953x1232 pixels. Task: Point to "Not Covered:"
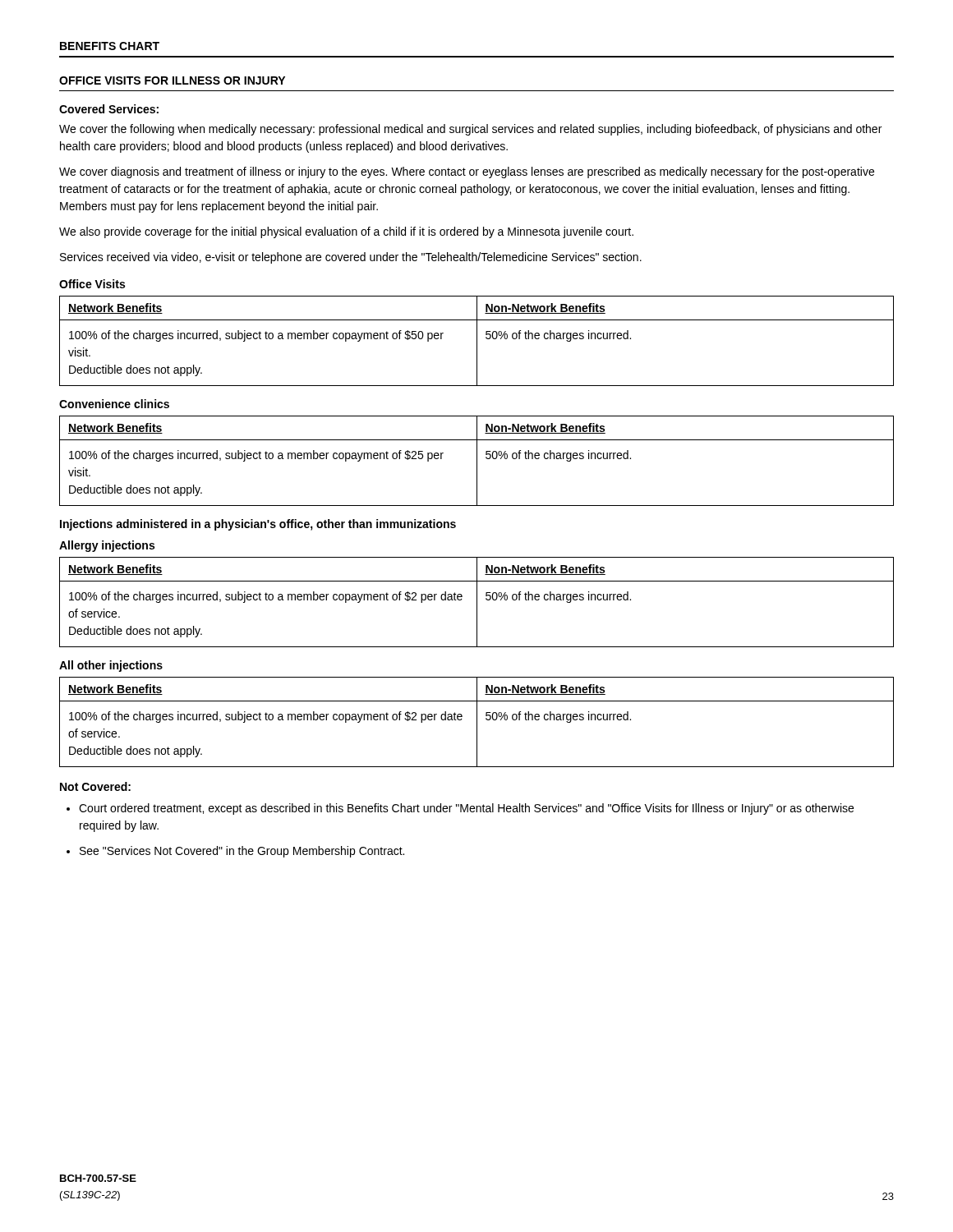pos(95,787)
